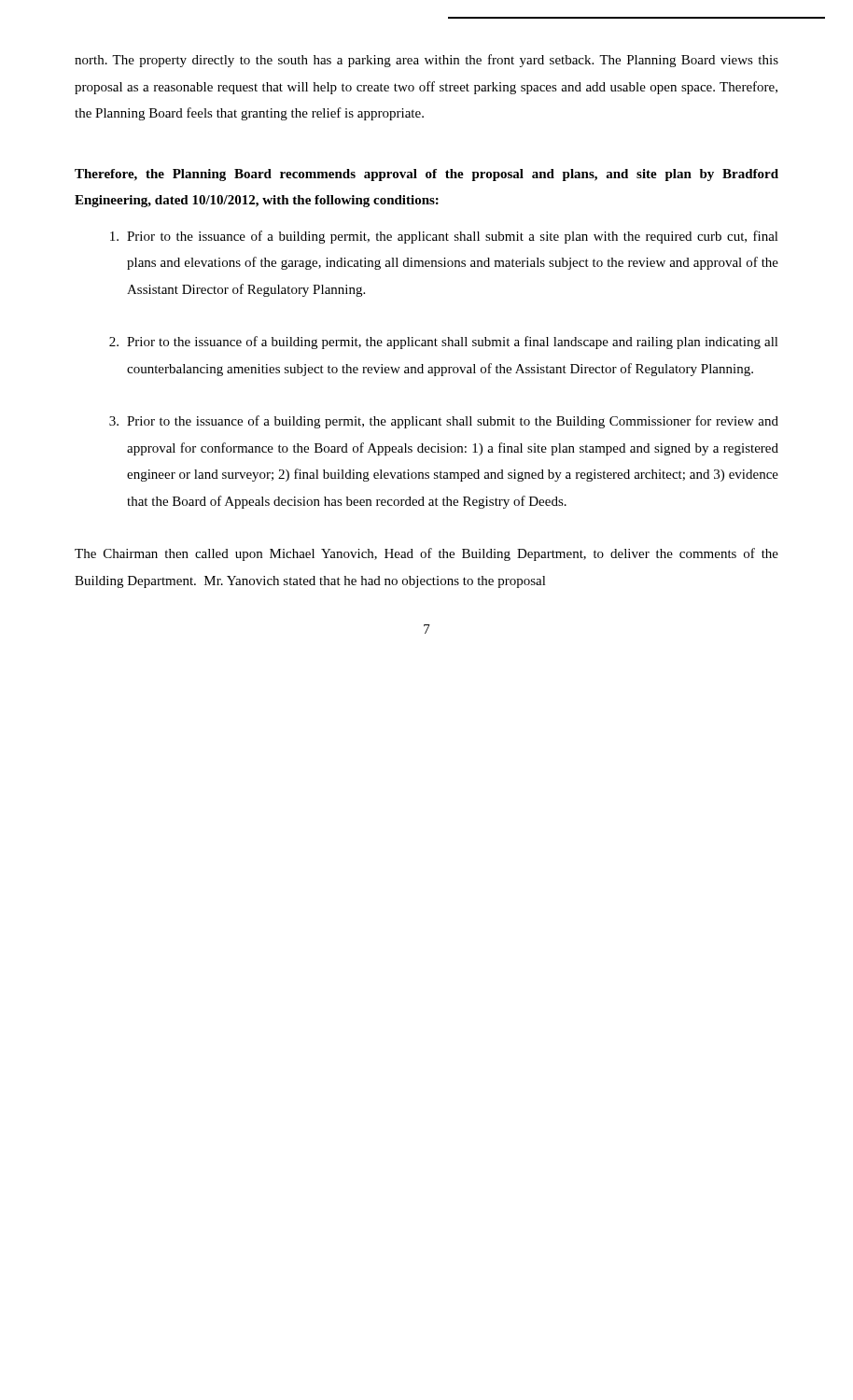Point to the block beginning "2. Prior to the issuance of"
The image size is (853, 1400).
pyautogui.click(x=426, y=355)
